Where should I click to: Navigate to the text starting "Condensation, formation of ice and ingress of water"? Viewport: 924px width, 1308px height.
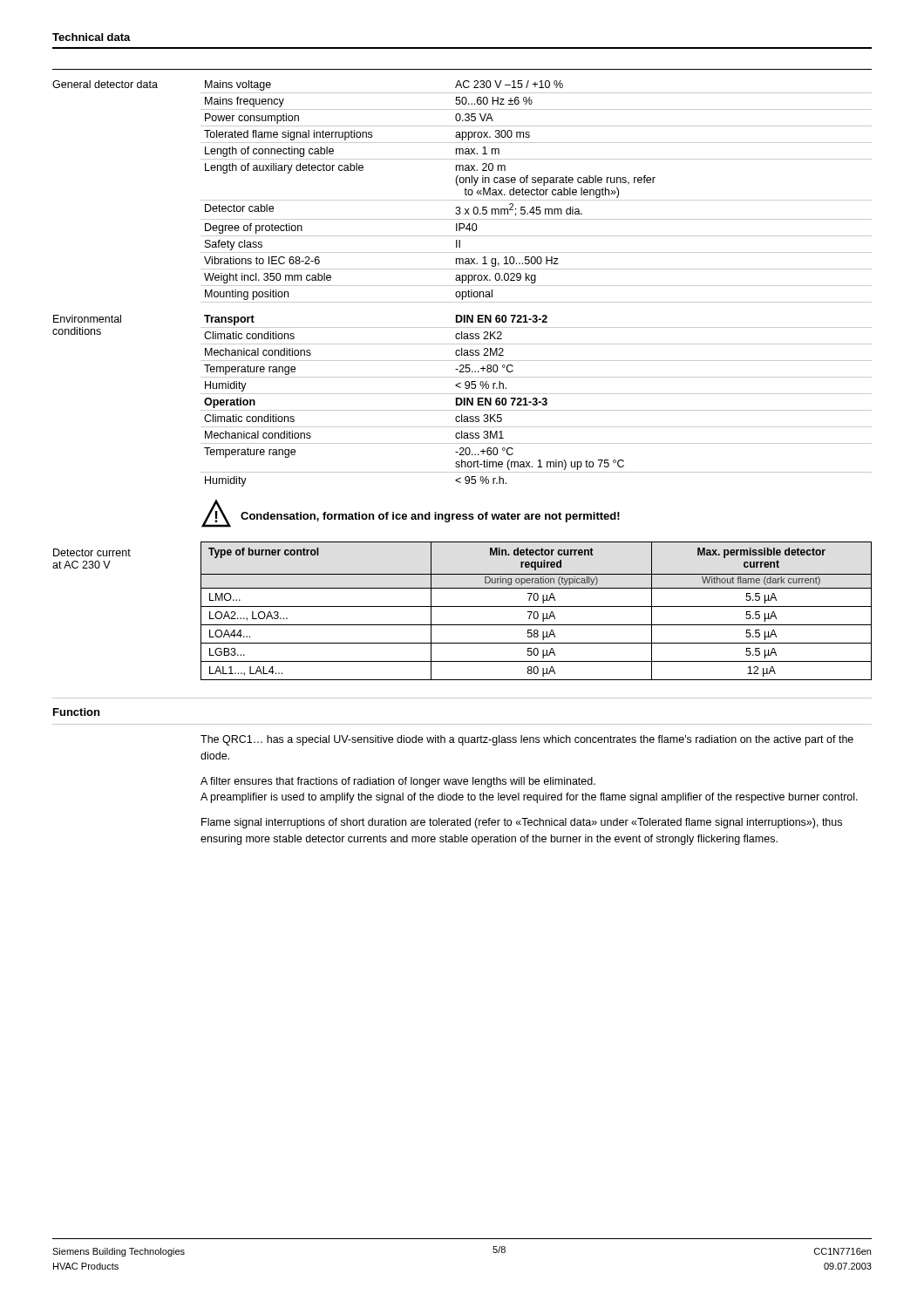430,516
